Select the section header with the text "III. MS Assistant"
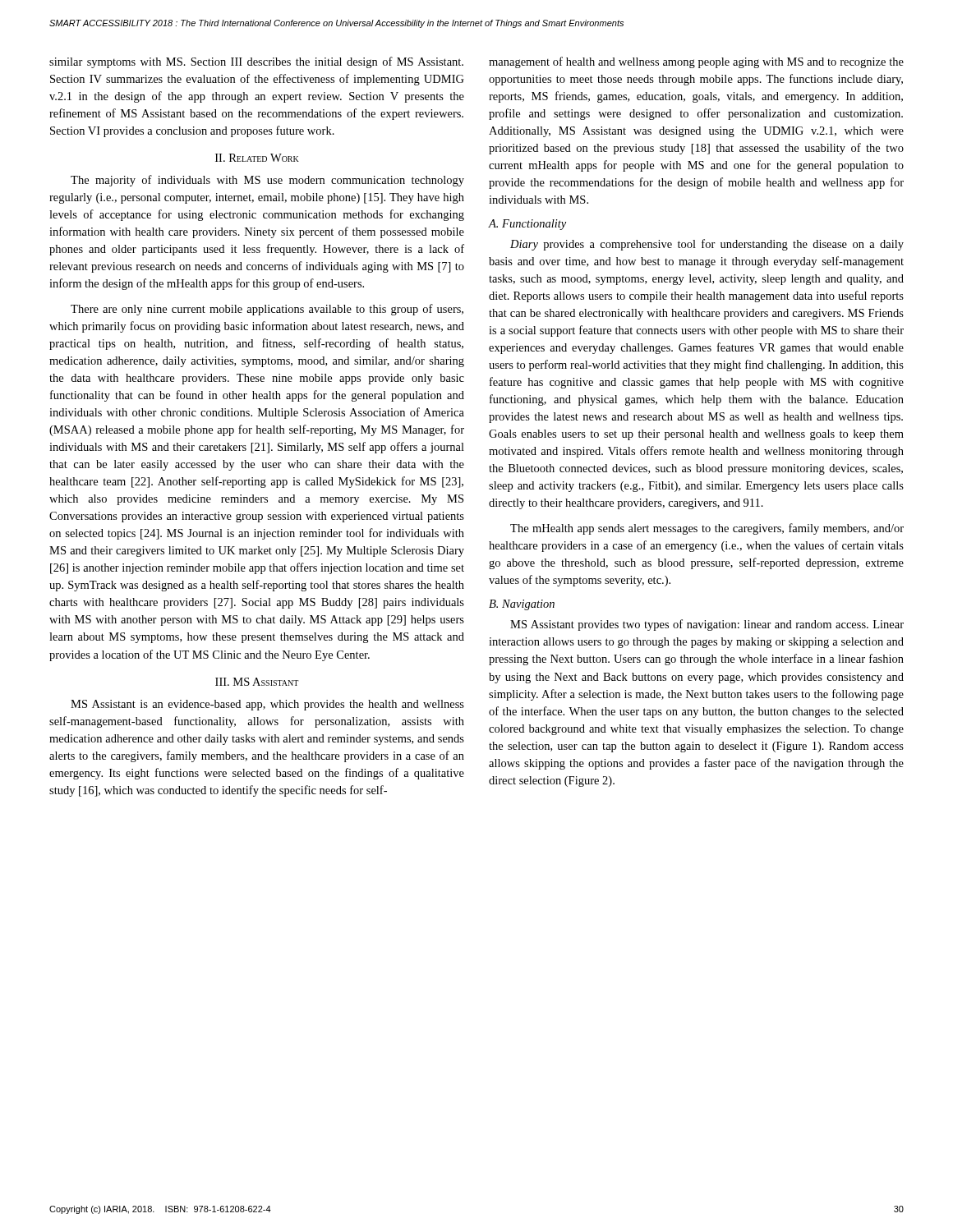Screen dimensions: 1232x953 [257, 681]
